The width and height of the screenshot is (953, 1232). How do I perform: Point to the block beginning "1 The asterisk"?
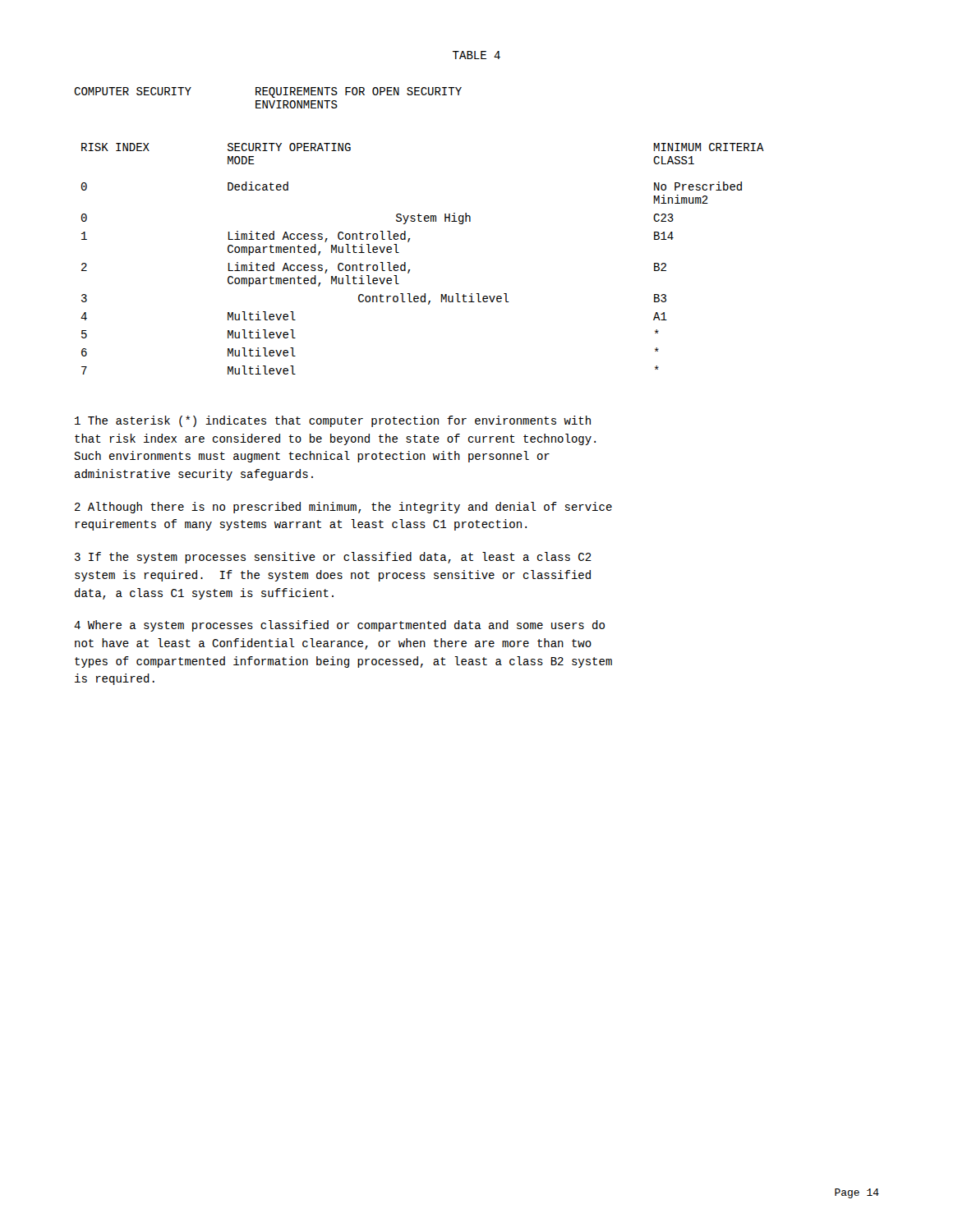[x=336, y=448]
